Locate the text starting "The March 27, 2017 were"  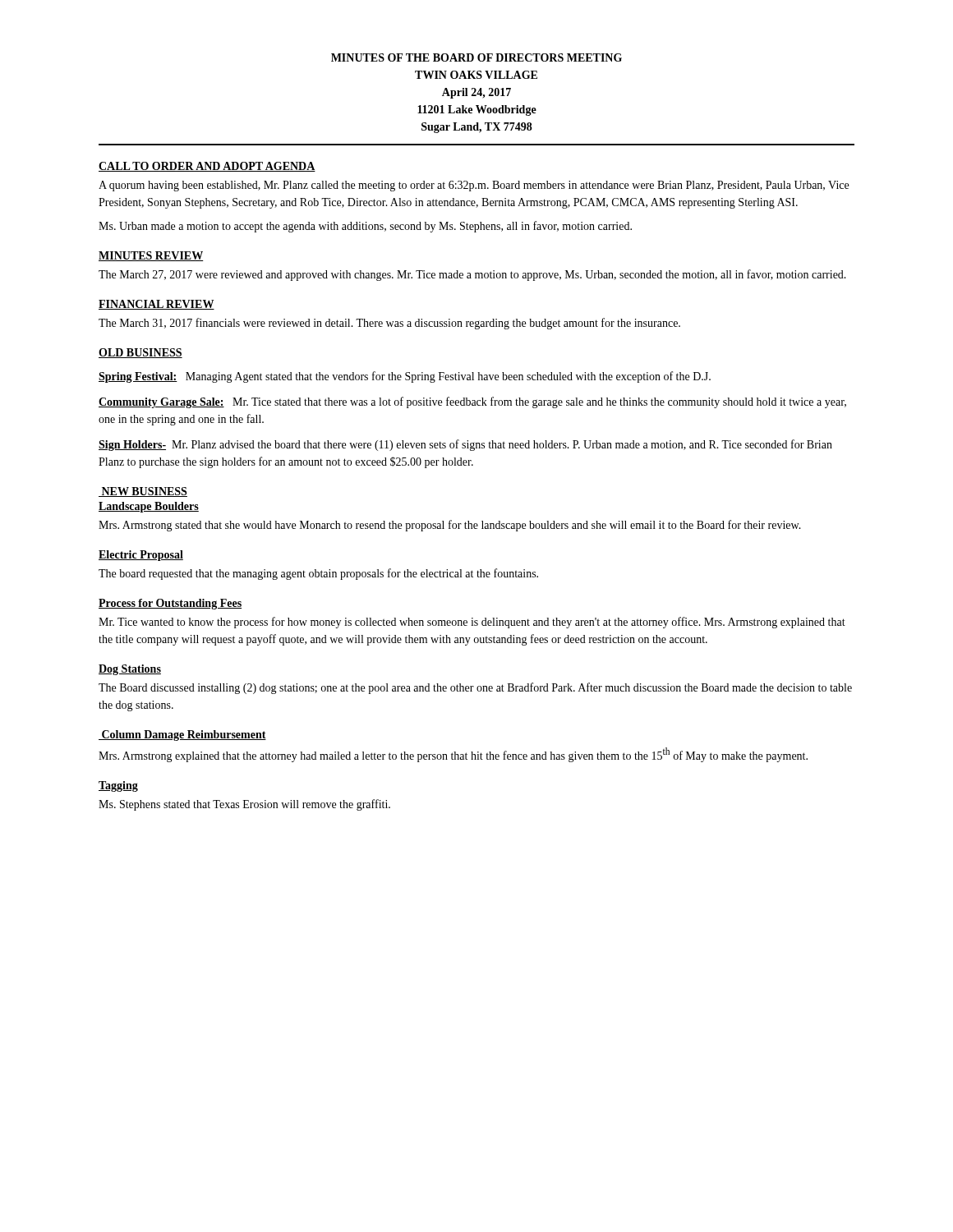pyautogui.click(x=473, y=275)
